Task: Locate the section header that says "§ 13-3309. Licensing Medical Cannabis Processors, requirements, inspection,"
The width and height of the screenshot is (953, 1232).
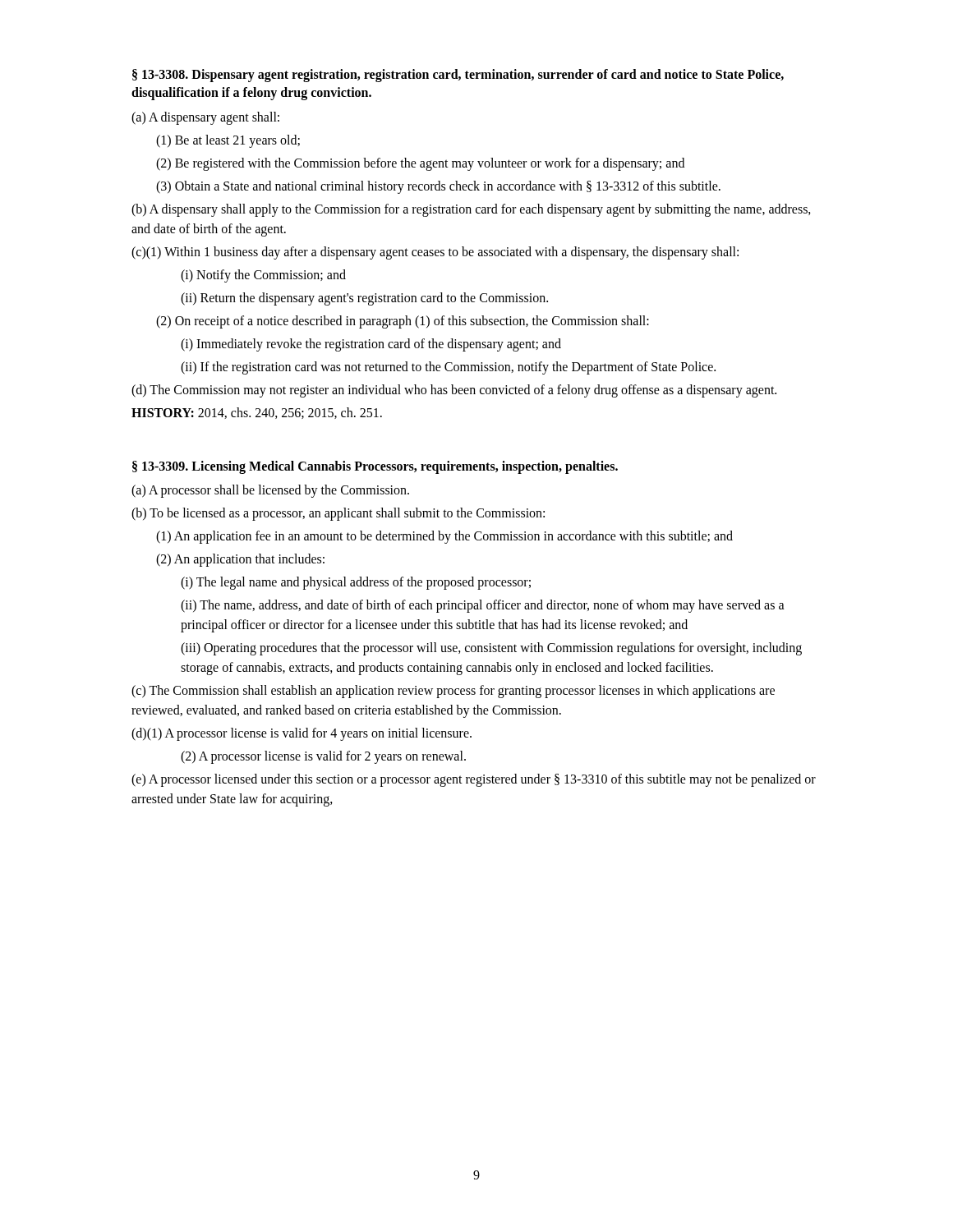Action: pos(375,466)
